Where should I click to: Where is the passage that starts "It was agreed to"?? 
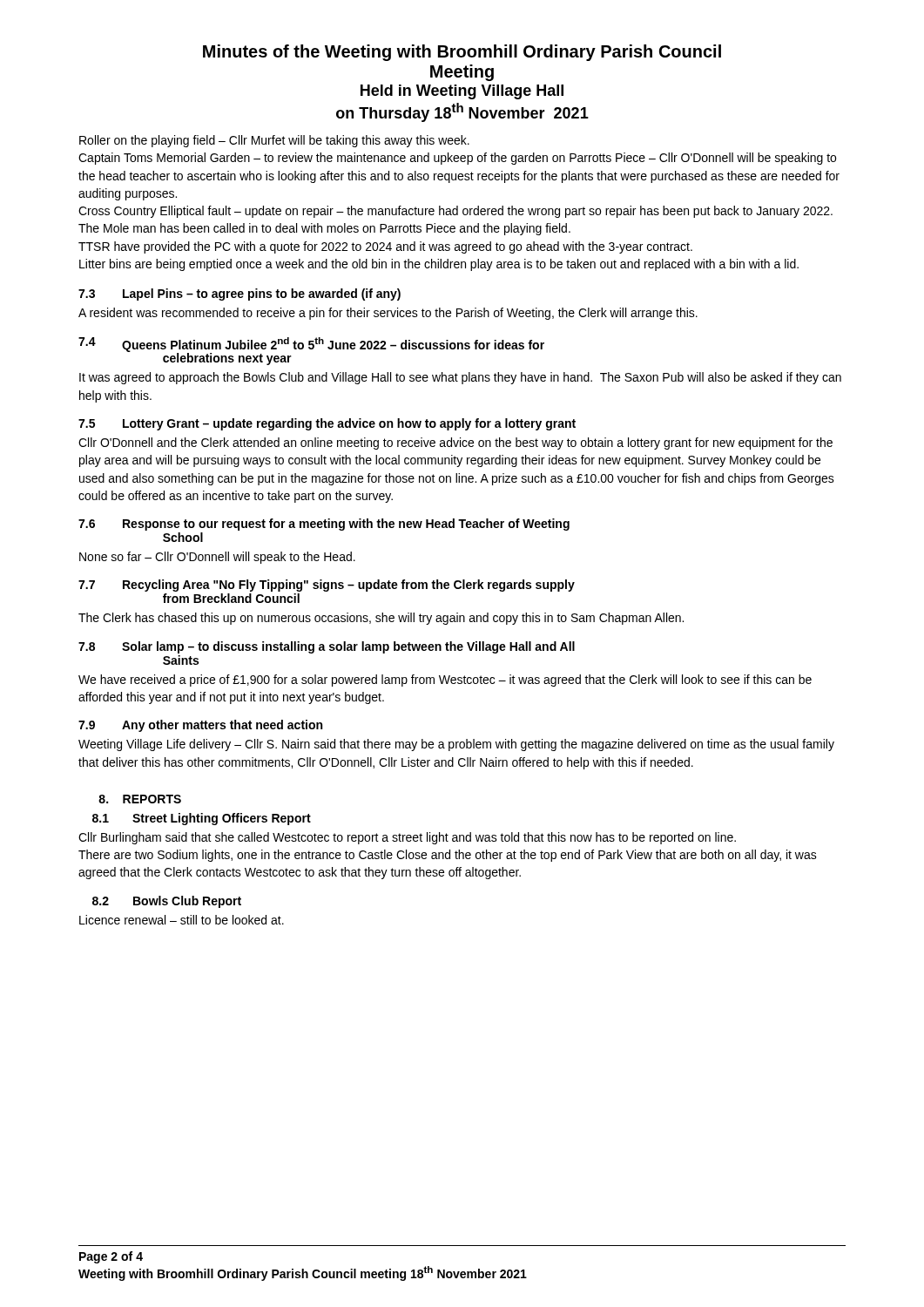[x=460, y=386]
